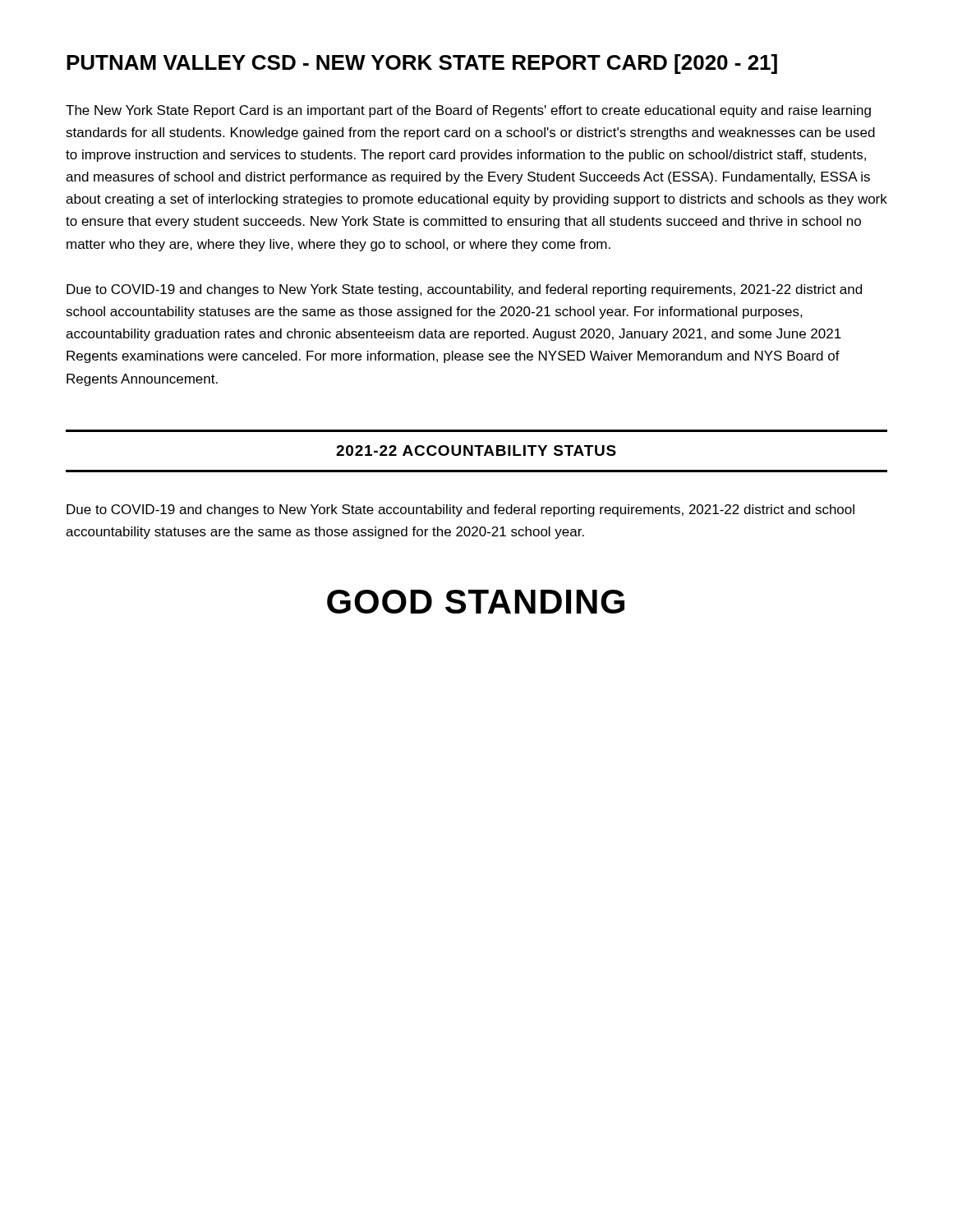Where does it say "GOOD STANDING"?

[476, 602]
